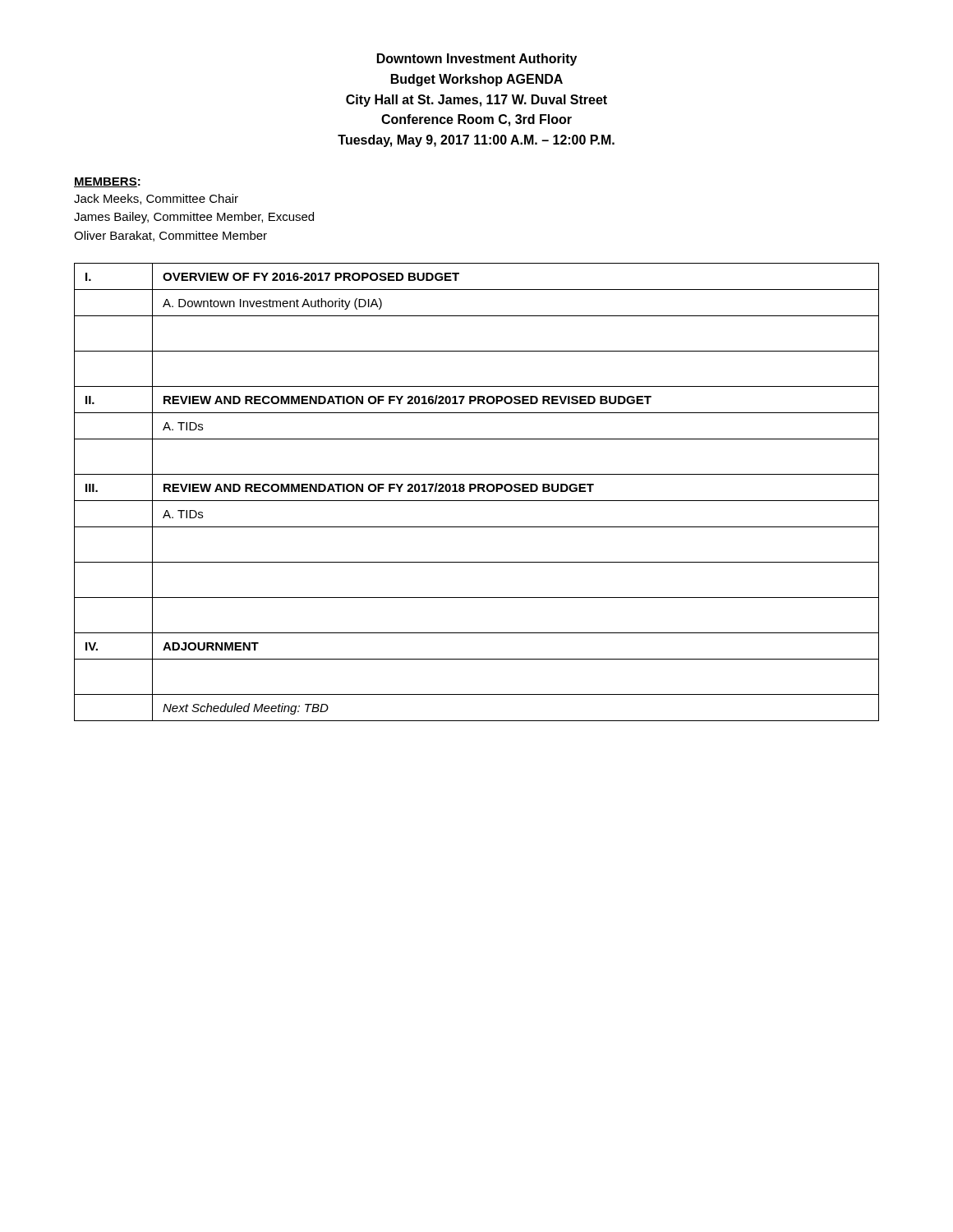Screen dimensions: 1232x953
Task: Select a section header
Action: [x=476, y=210]
